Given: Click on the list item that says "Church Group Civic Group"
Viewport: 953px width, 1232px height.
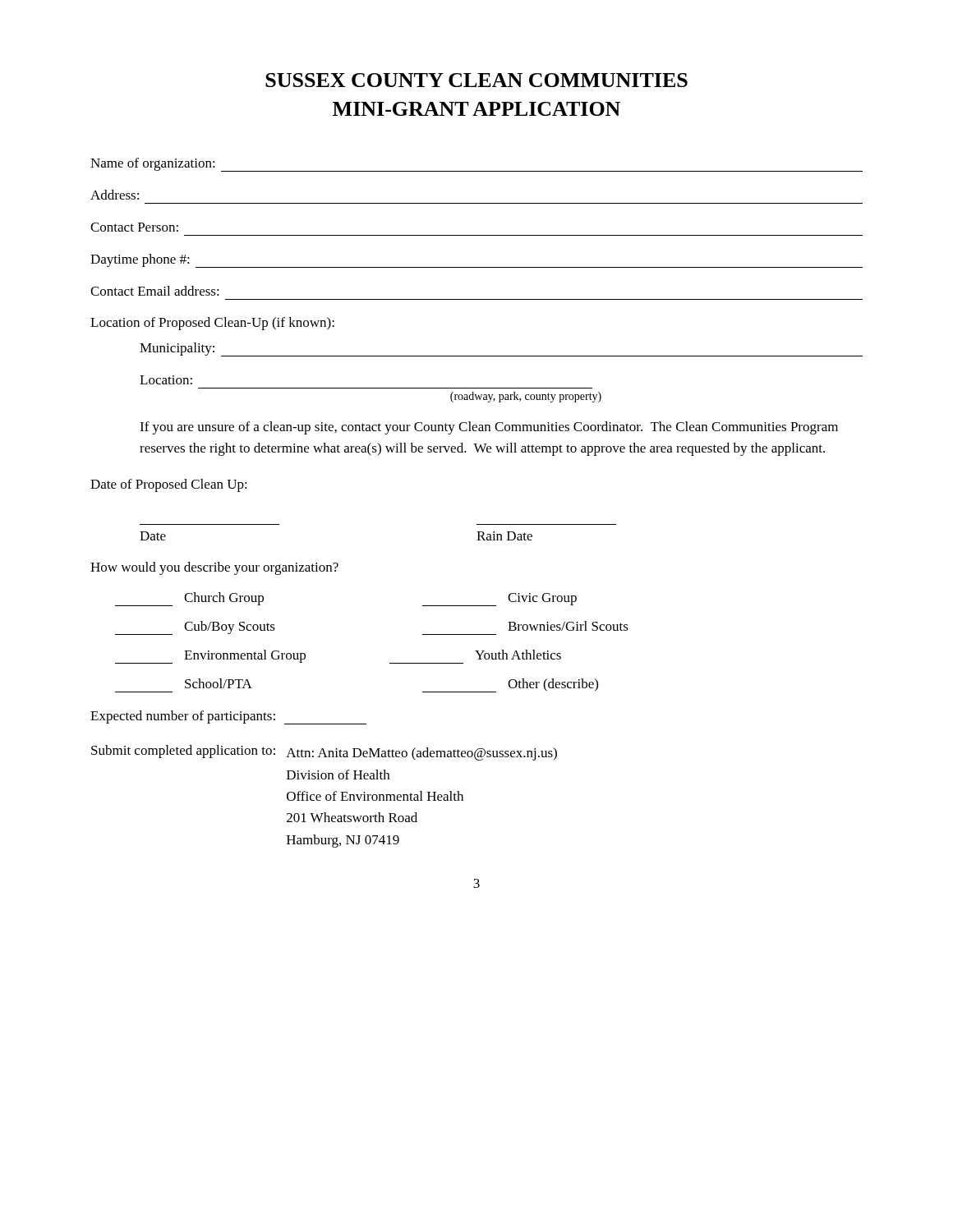Looking at the screenshot, I should (x=221, y=599).
